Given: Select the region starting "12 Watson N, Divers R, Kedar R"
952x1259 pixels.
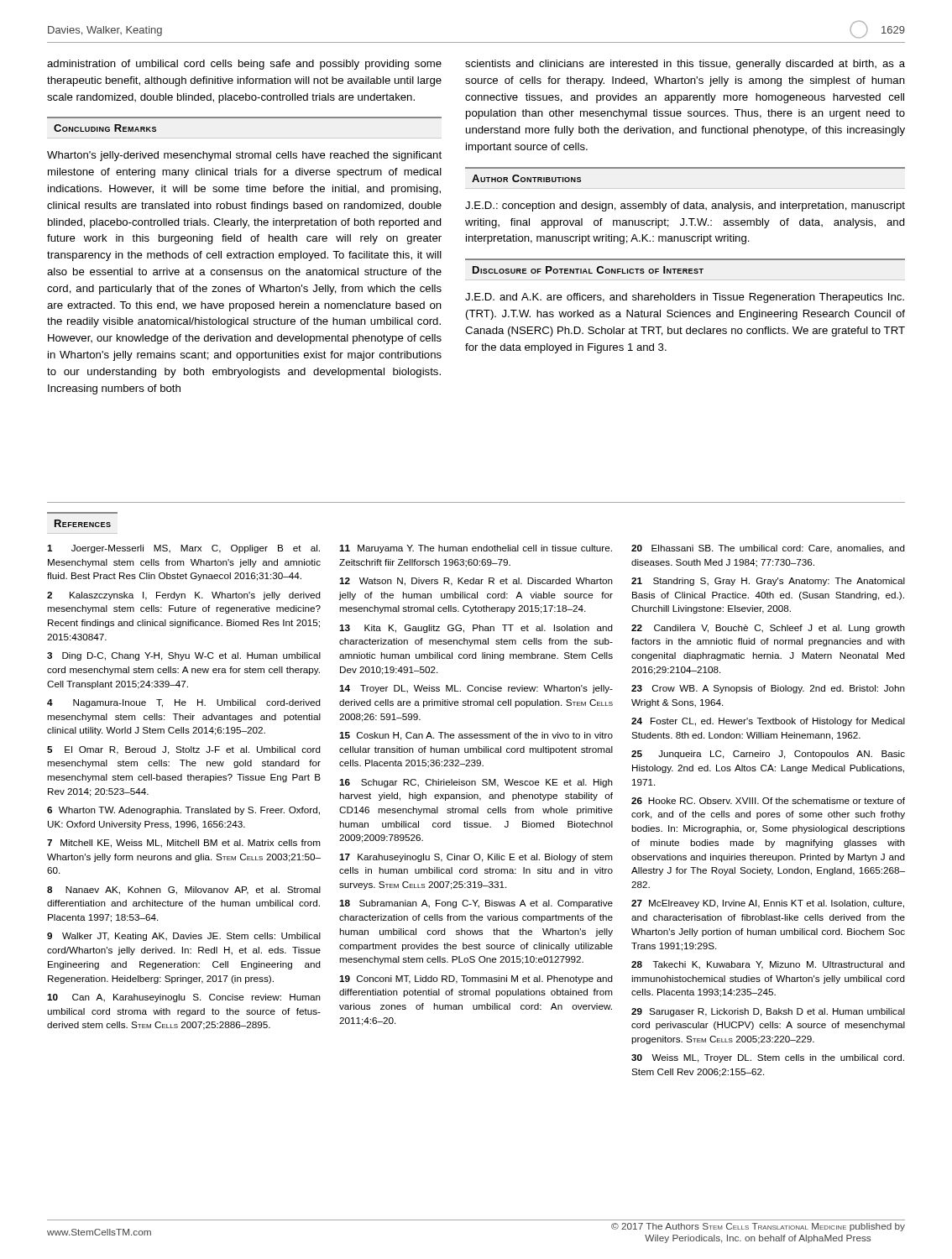Looking at the screenshot, I should pyautogui.click(x=476, y=594).
